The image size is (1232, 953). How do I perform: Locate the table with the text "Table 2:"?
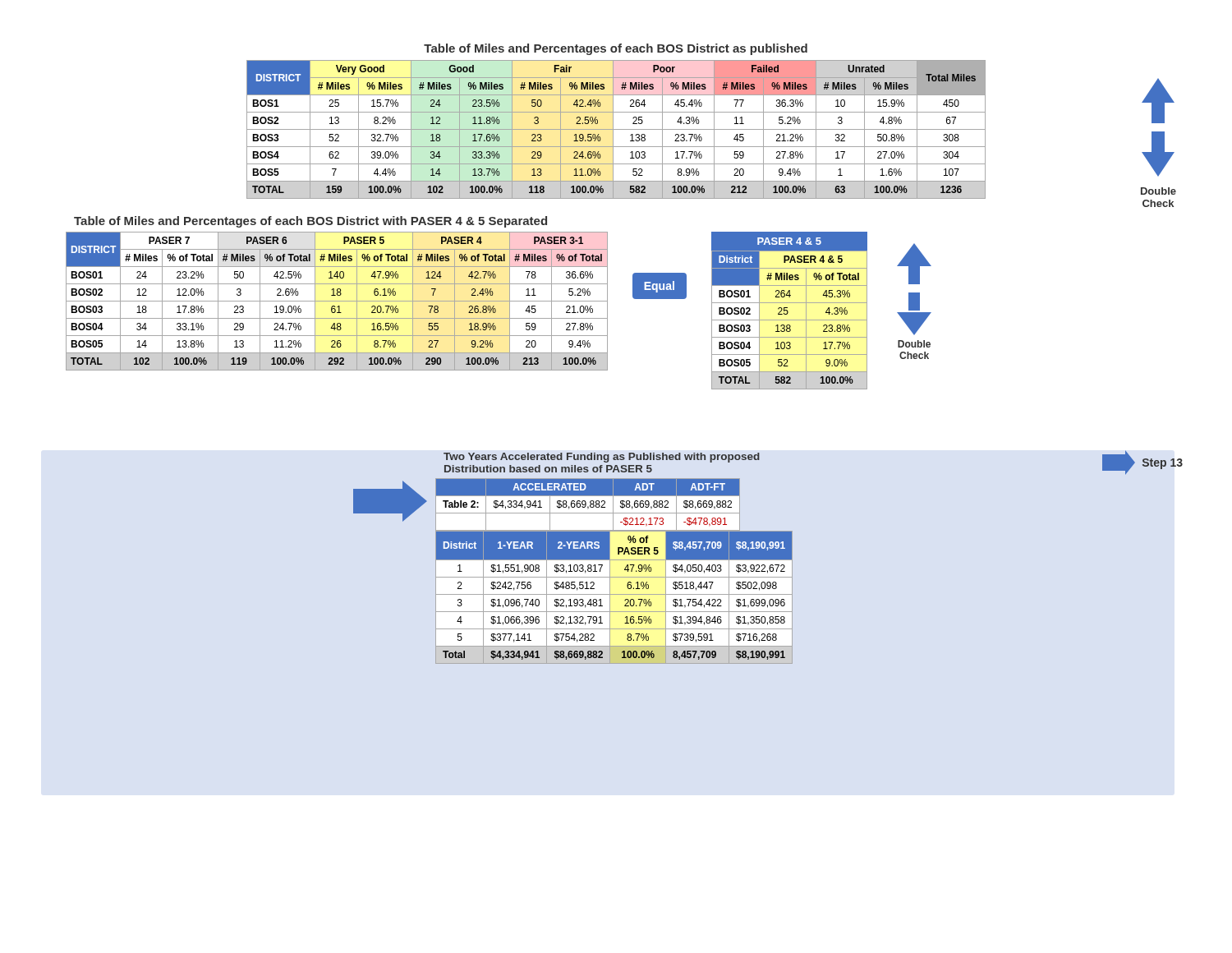point(614,571)
